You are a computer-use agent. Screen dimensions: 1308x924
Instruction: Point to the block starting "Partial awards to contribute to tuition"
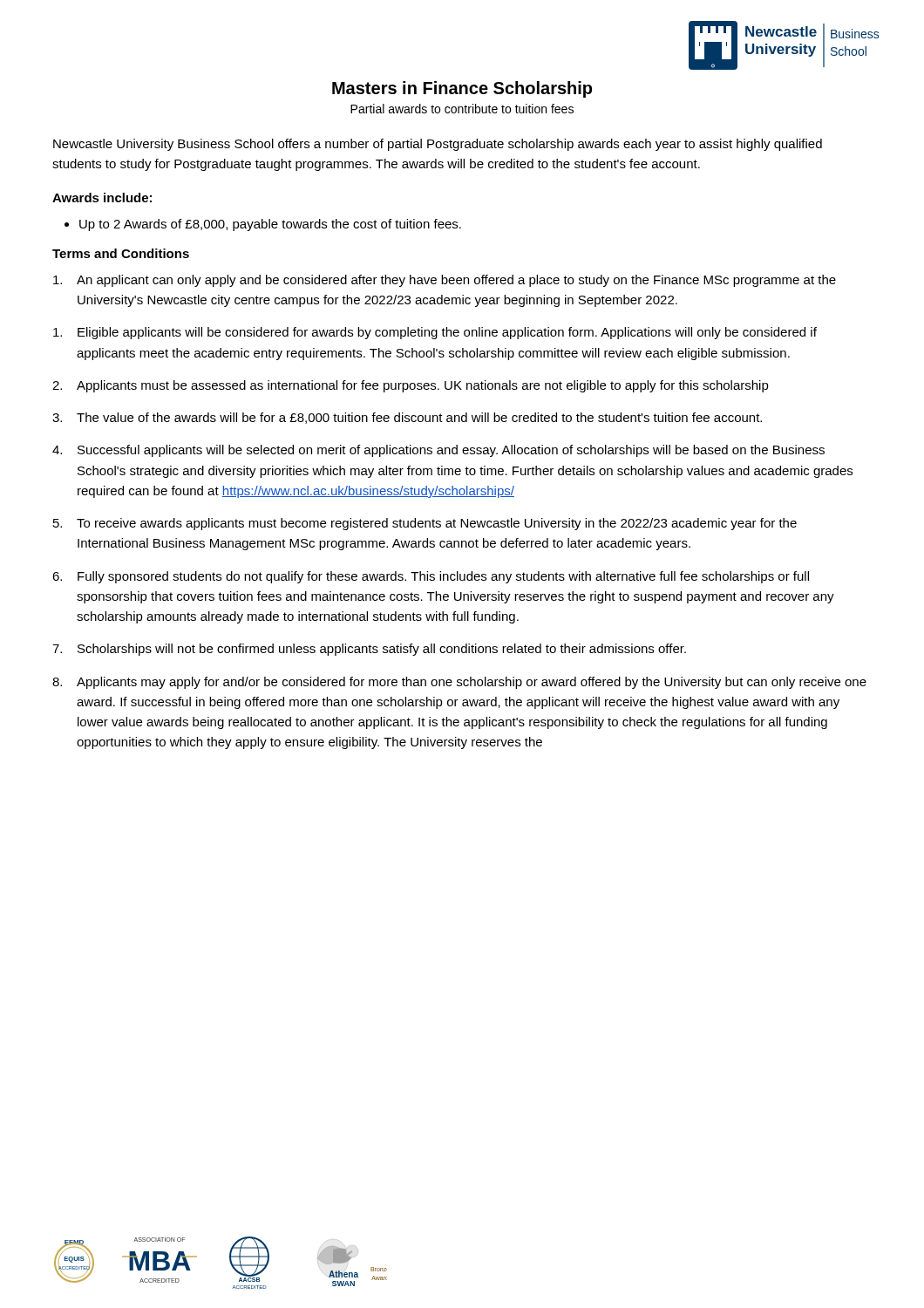click(x=462, y=109)
